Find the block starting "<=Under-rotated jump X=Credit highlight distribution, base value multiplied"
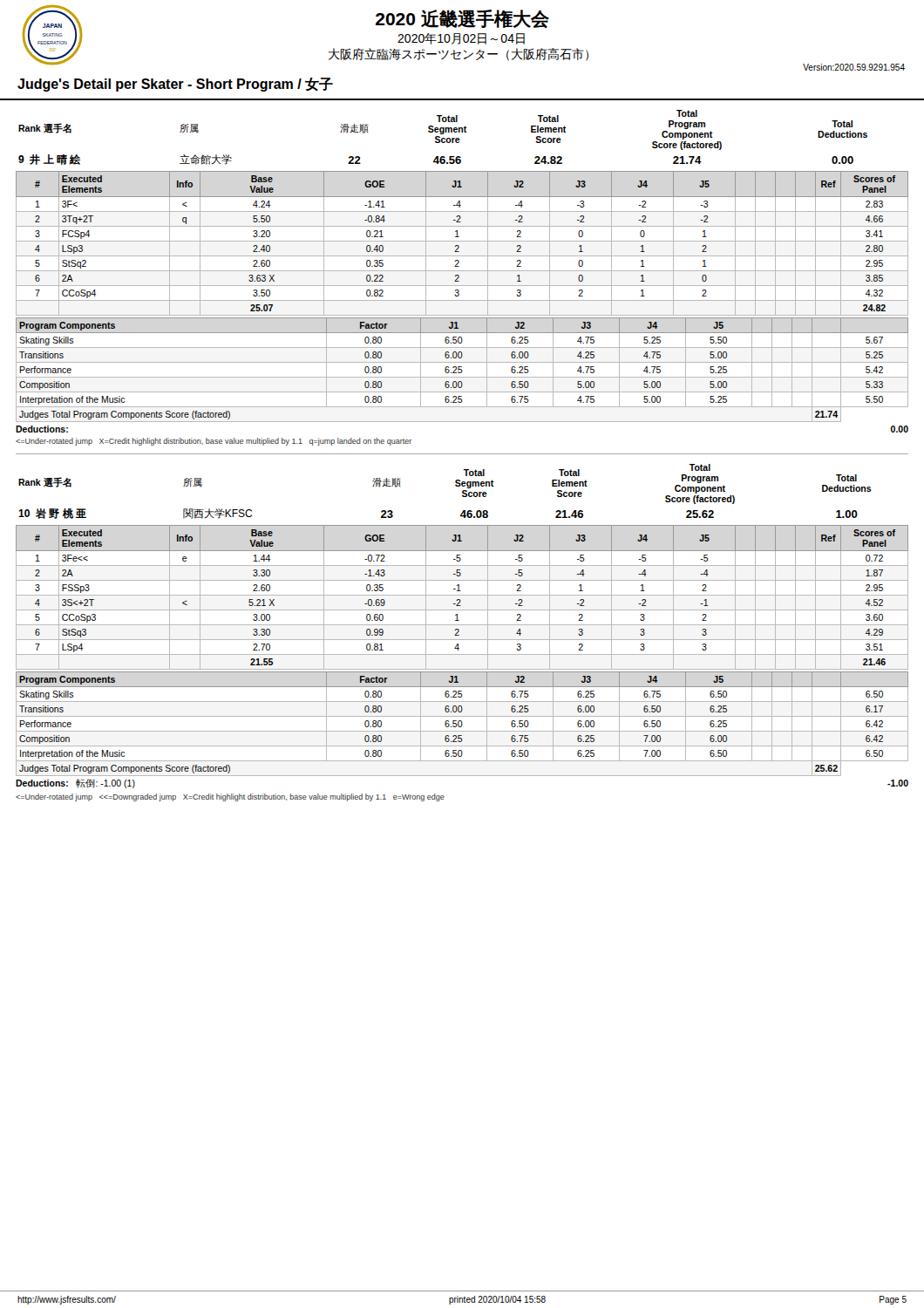 click(x=214, y=441)
